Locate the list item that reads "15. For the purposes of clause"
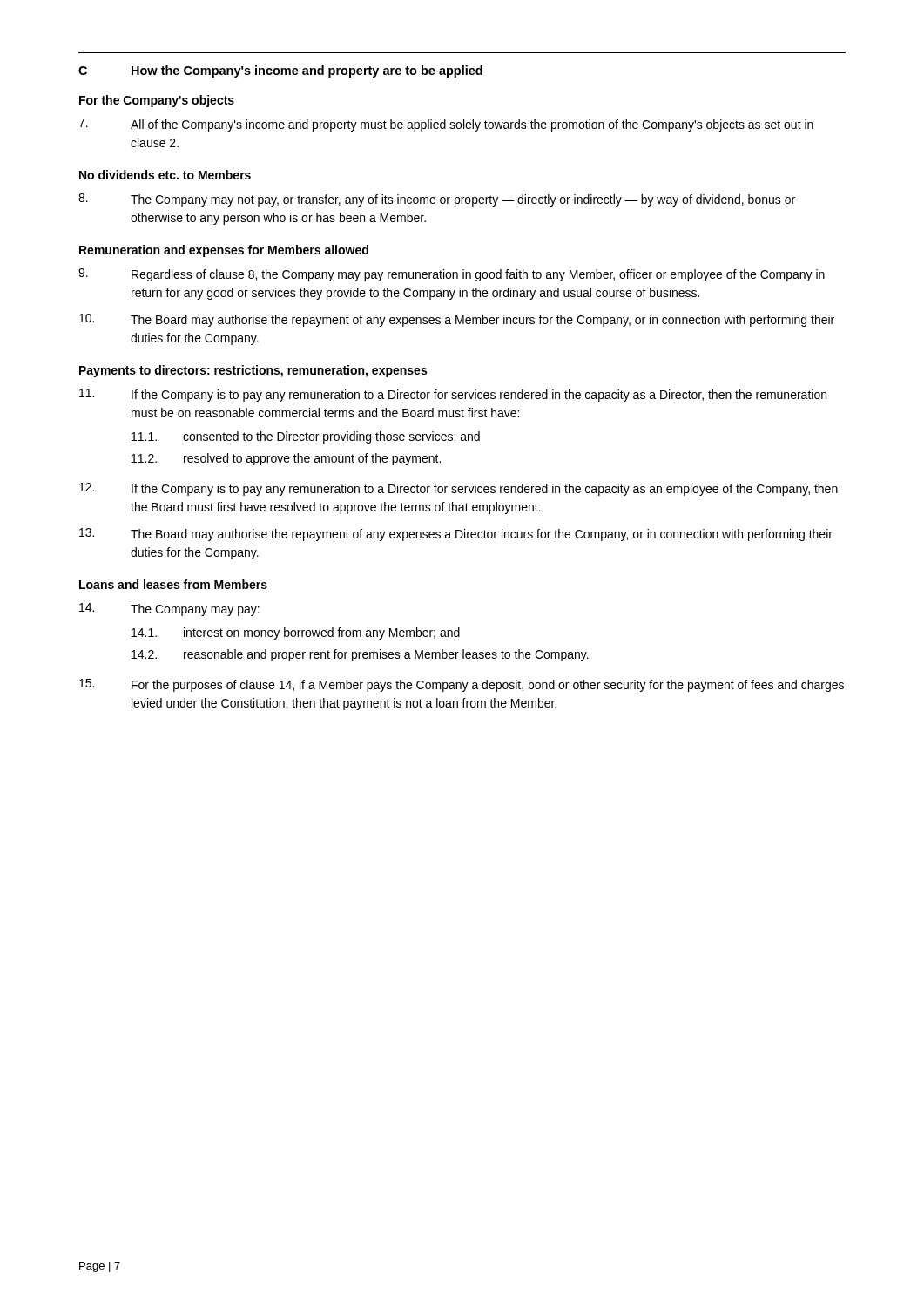The height and width of the screenshot is (1307, 924). (462, 694)
